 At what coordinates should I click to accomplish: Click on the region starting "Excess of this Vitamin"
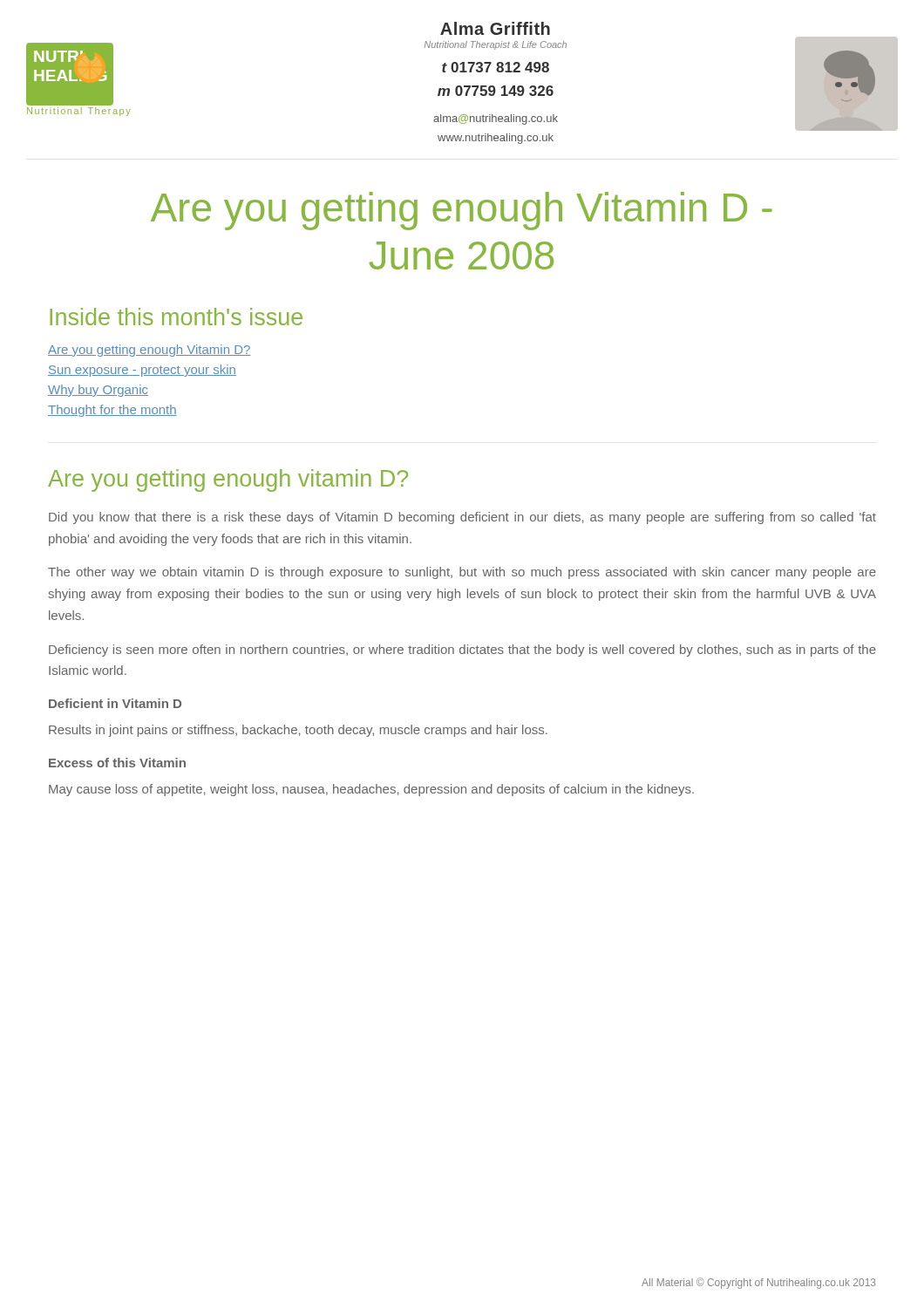pos(117,762)
